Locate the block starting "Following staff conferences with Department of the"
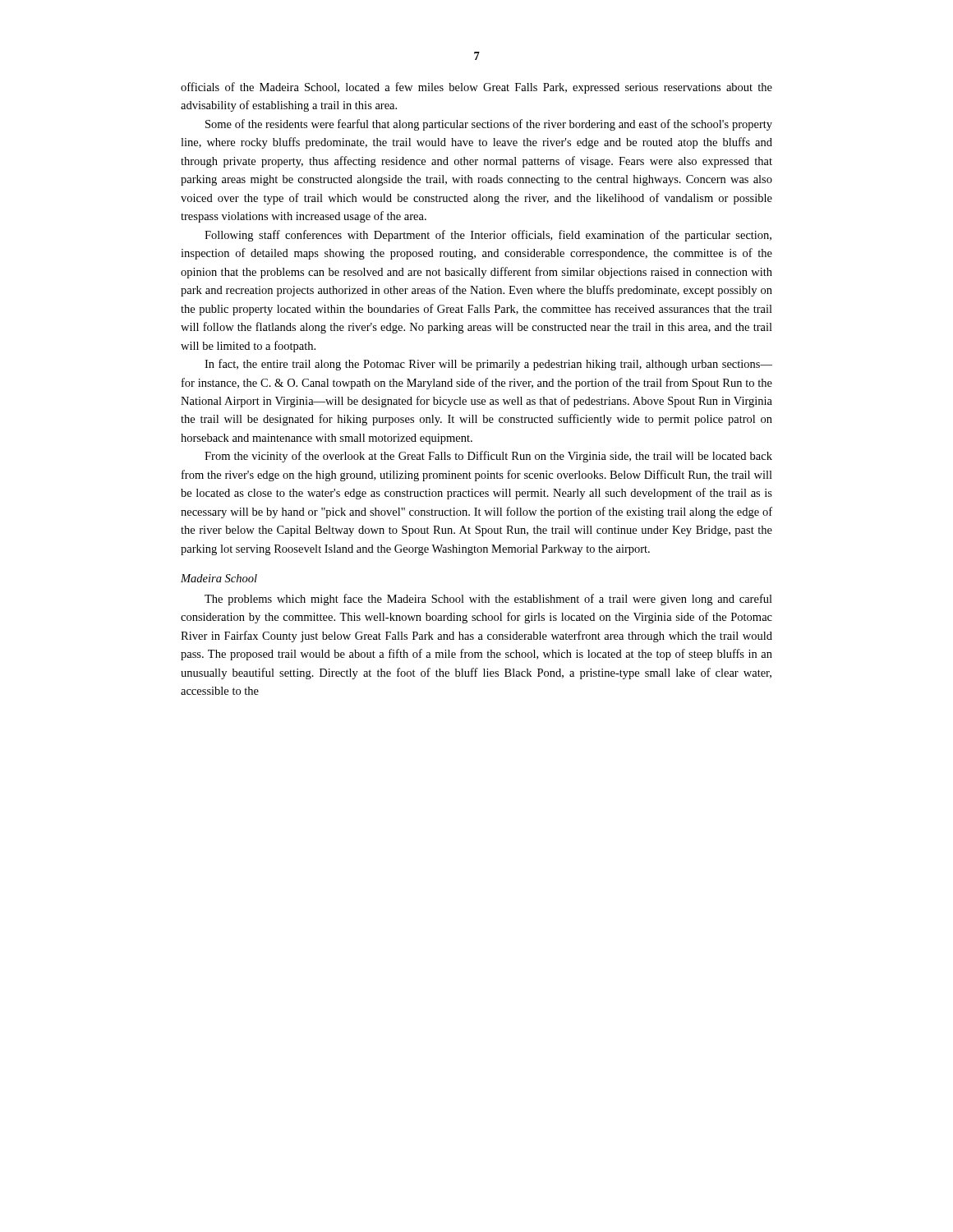Viewport: 953px width, 1232px height. pos(476,290)
